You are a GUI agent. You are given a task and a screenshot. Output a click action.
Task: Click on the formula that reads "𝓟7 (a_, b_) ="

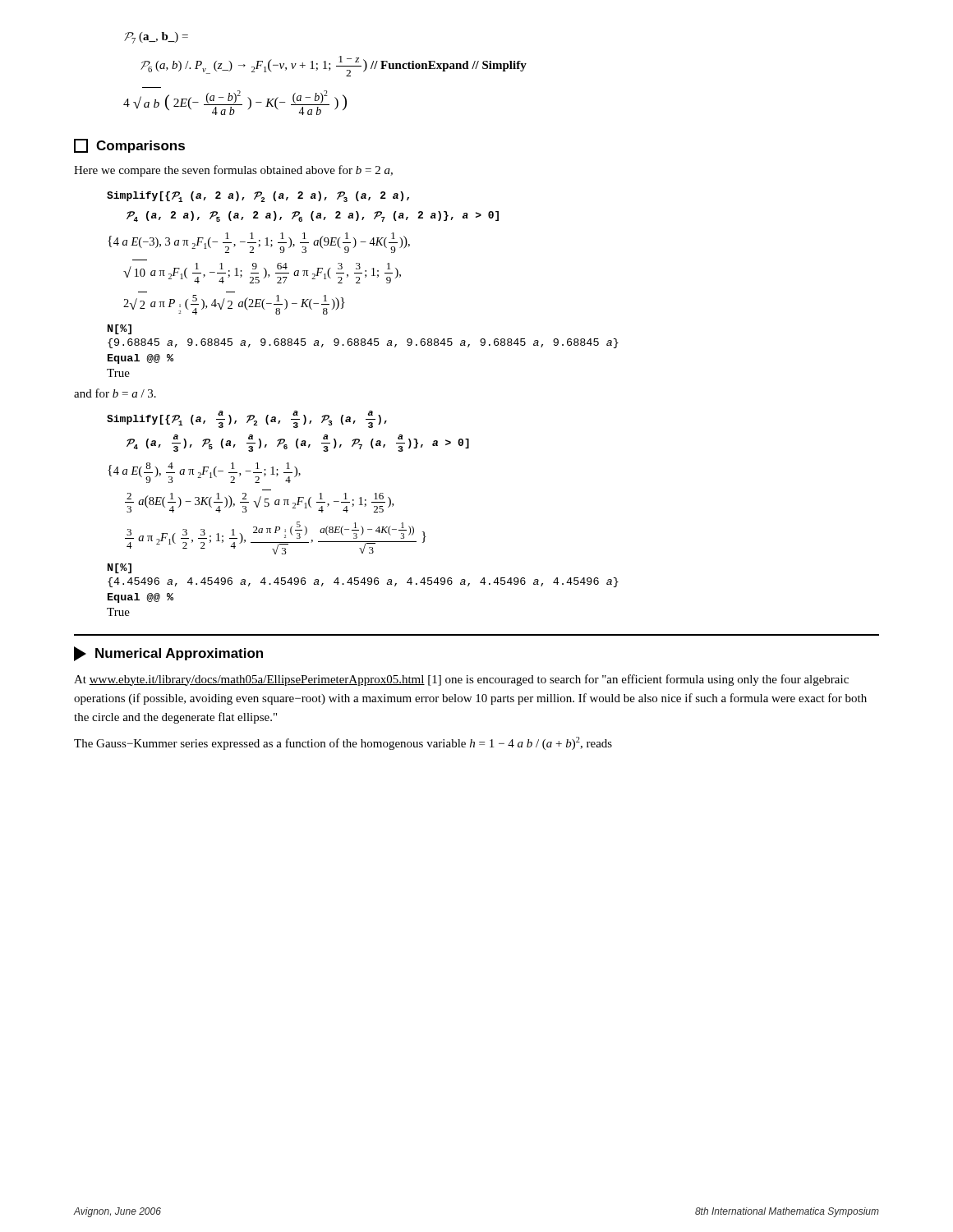[501, 74]
